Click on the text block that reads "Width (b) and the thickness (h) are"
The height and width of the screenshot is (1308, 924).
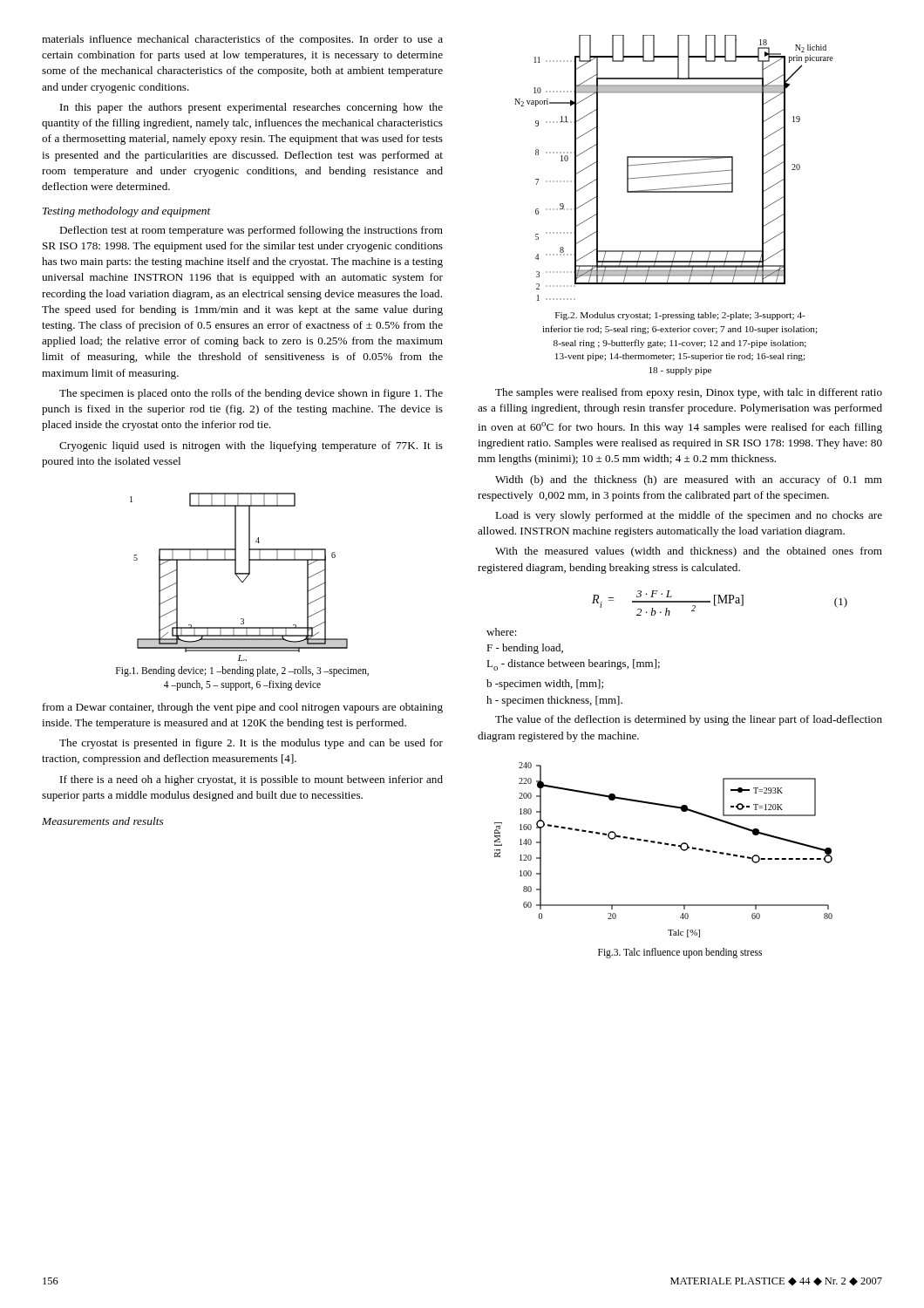pos(680,487)
